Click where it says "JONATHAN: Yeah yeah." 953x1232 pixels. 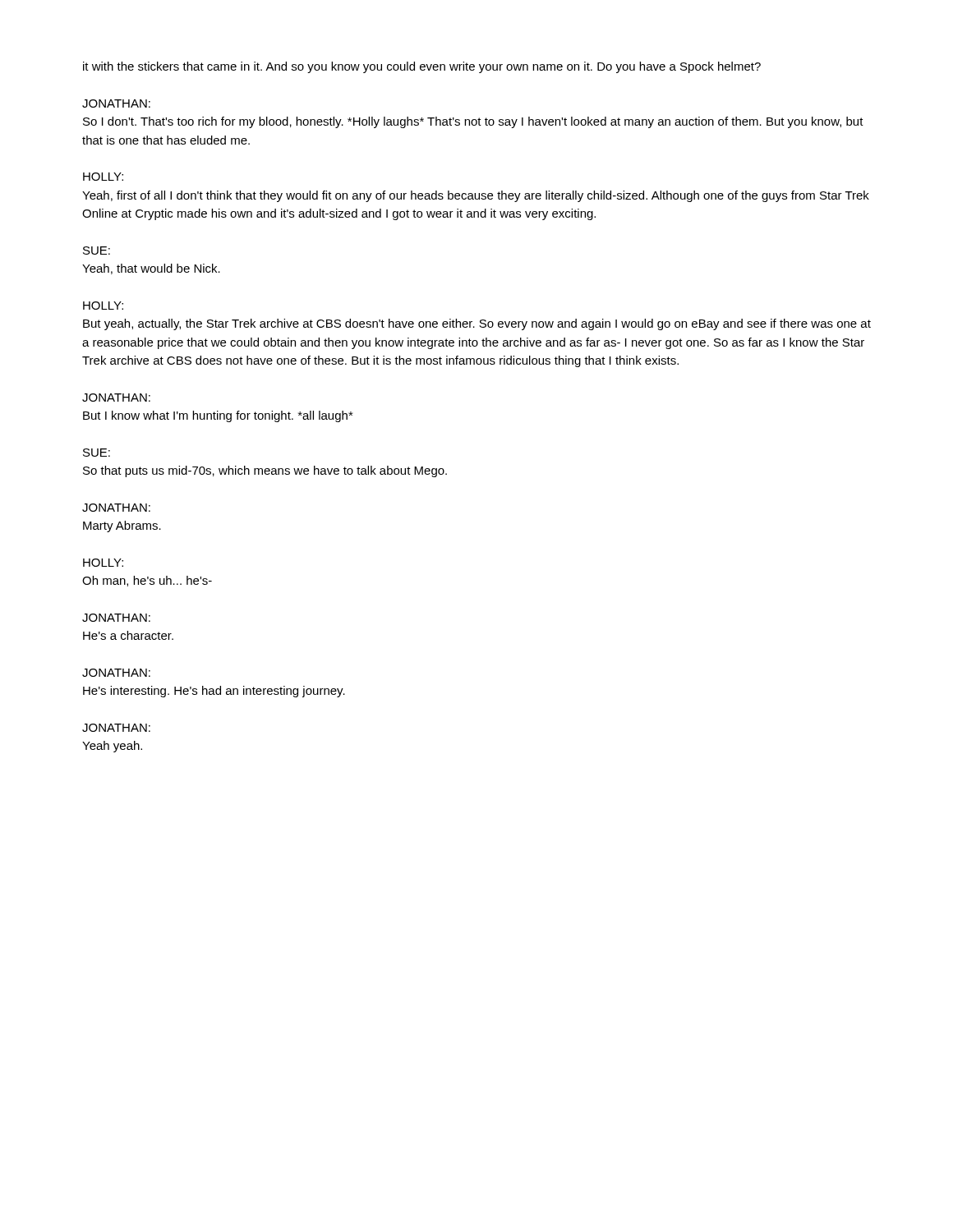116,728
